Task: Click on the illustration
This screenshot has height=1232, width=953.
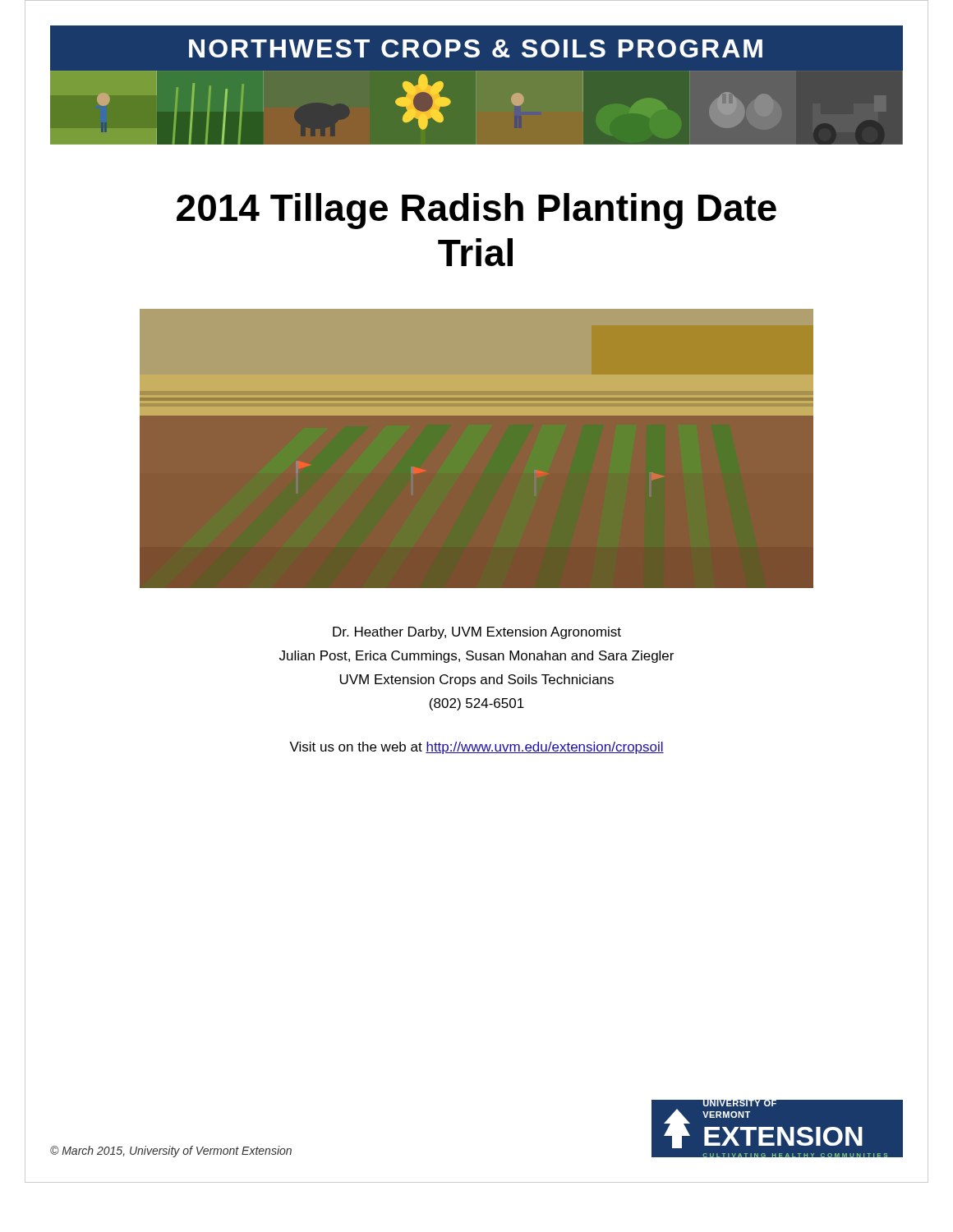Action: tap(476, 85)
